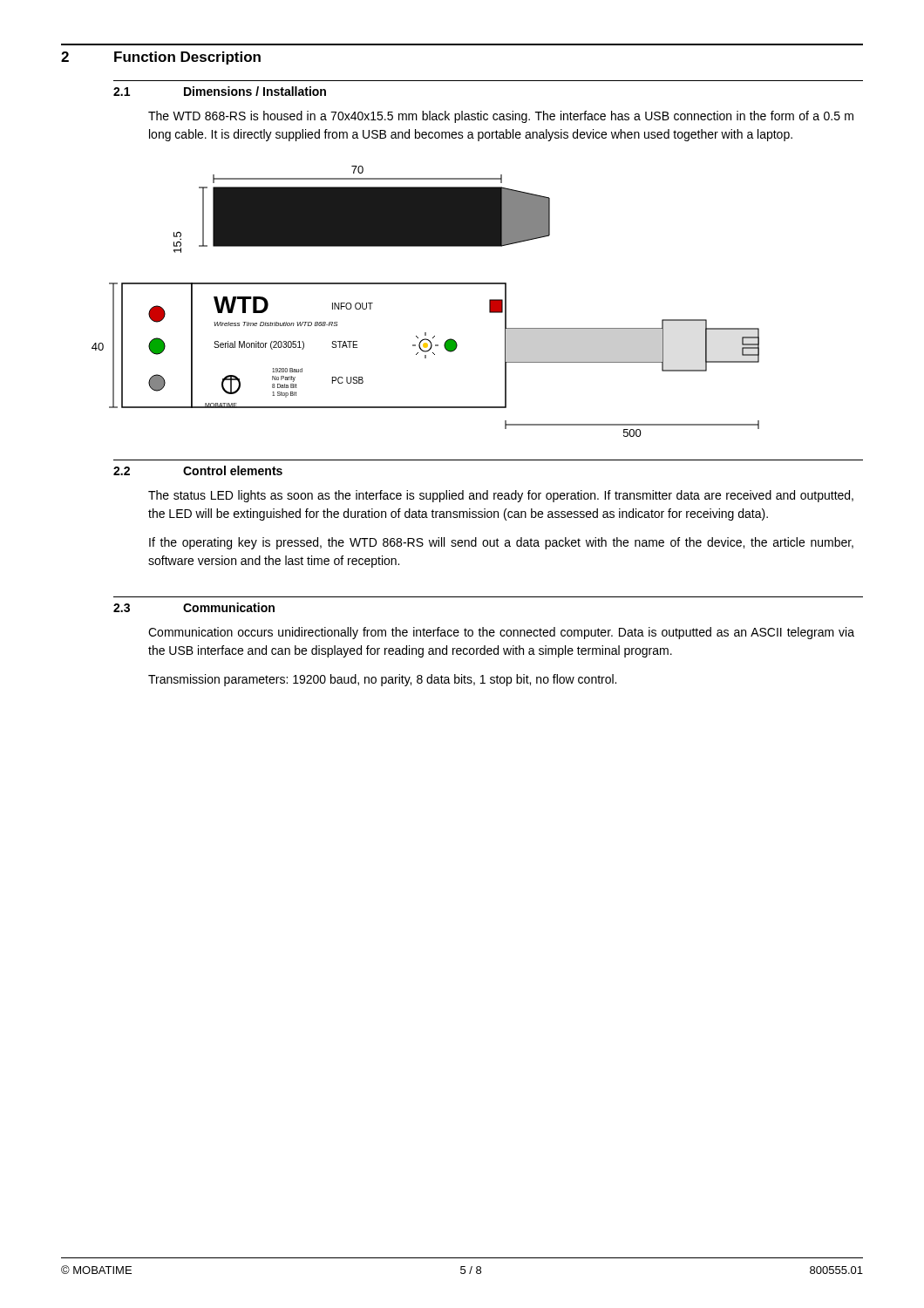Select the engineering diagram
Viewport: 924px width, 1308px height.
[462, 298]
